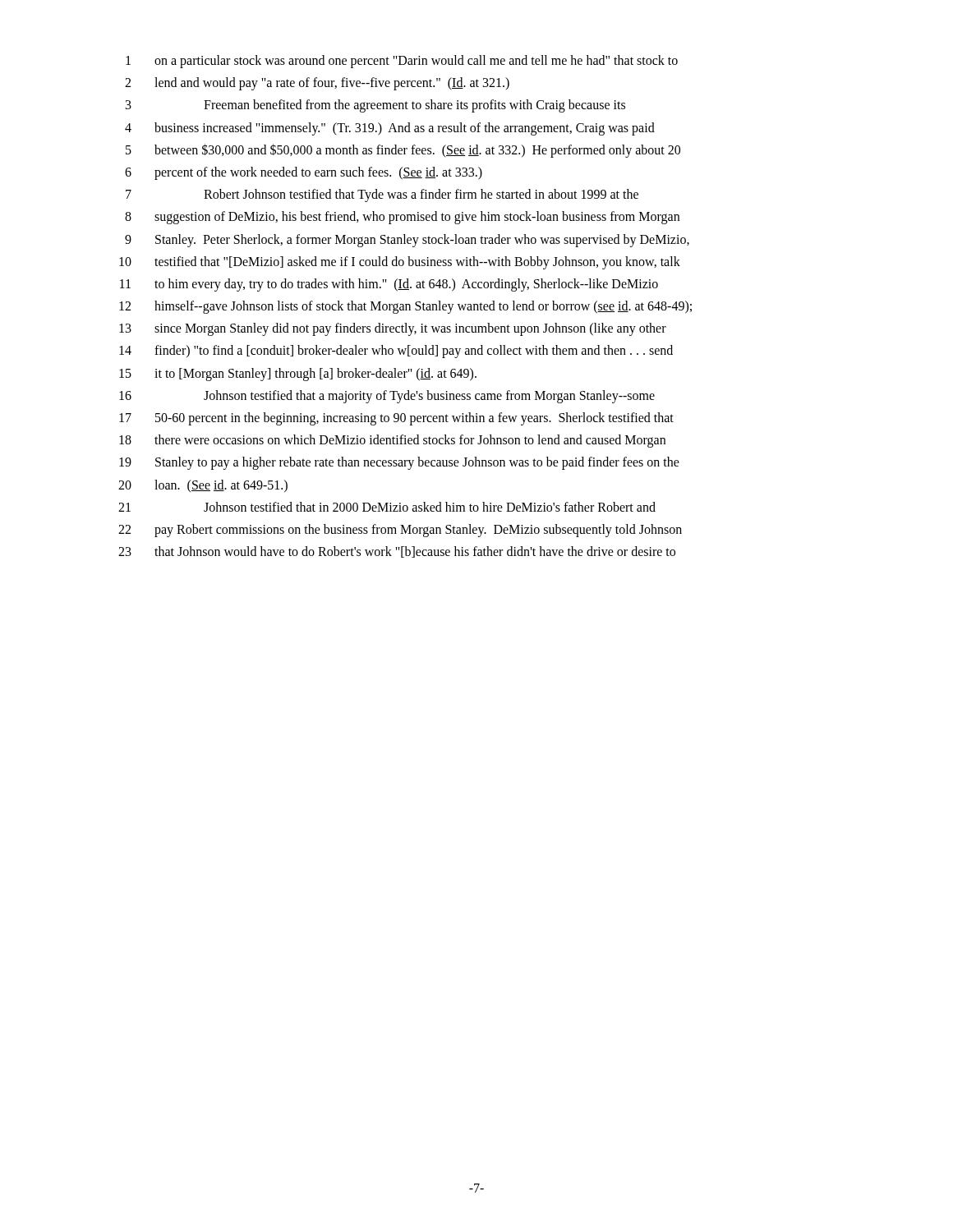
Task: Find the block on this page that starts "3 Freeman benefited from the agreement to share"
Action: point(493,105)
